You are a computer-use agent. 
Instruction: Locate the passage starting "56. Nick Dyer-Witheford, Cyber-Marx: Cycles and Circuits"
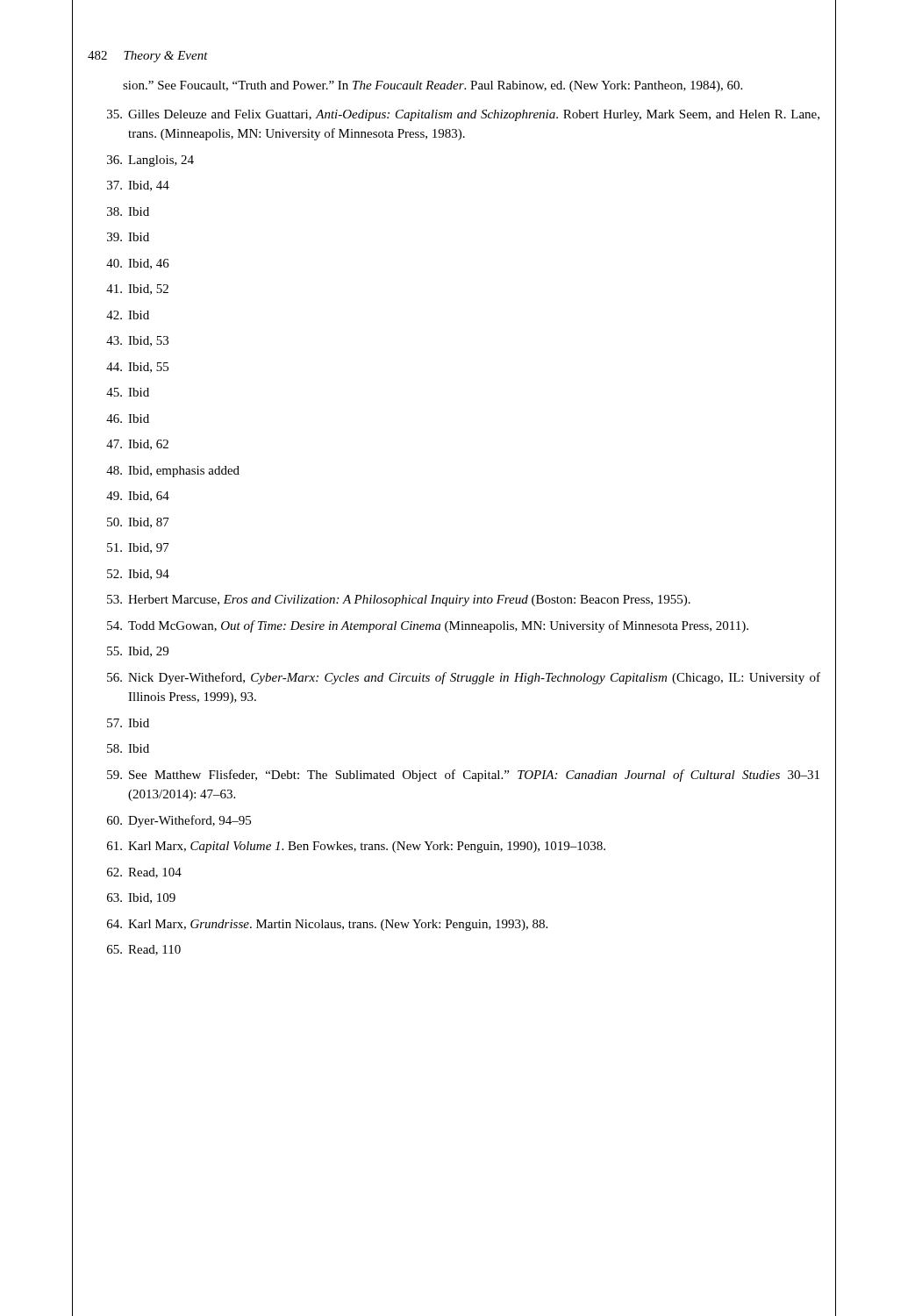(454, 687)
